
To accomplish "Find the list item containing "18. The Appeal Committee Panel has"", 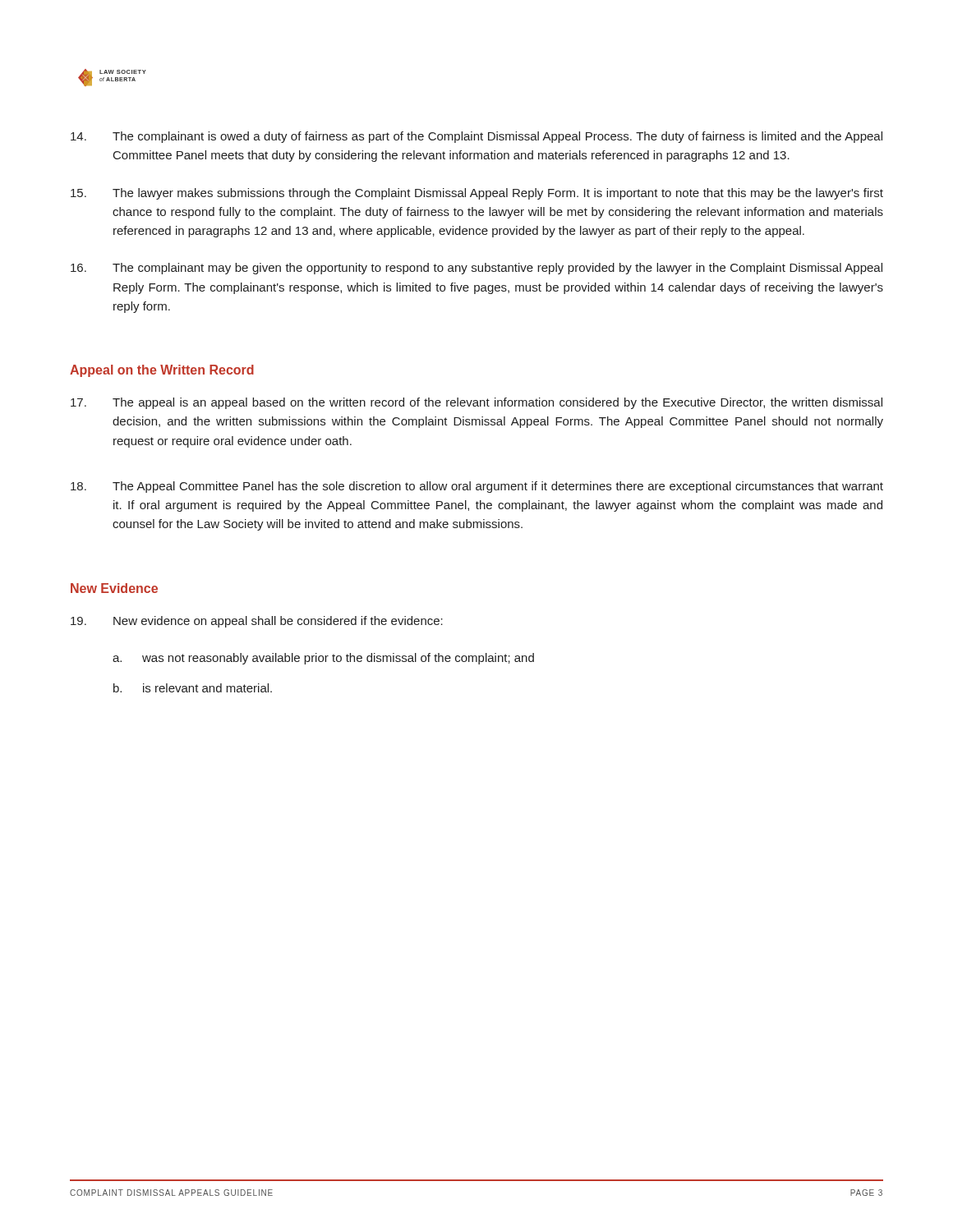I will (x=476, y=505).
